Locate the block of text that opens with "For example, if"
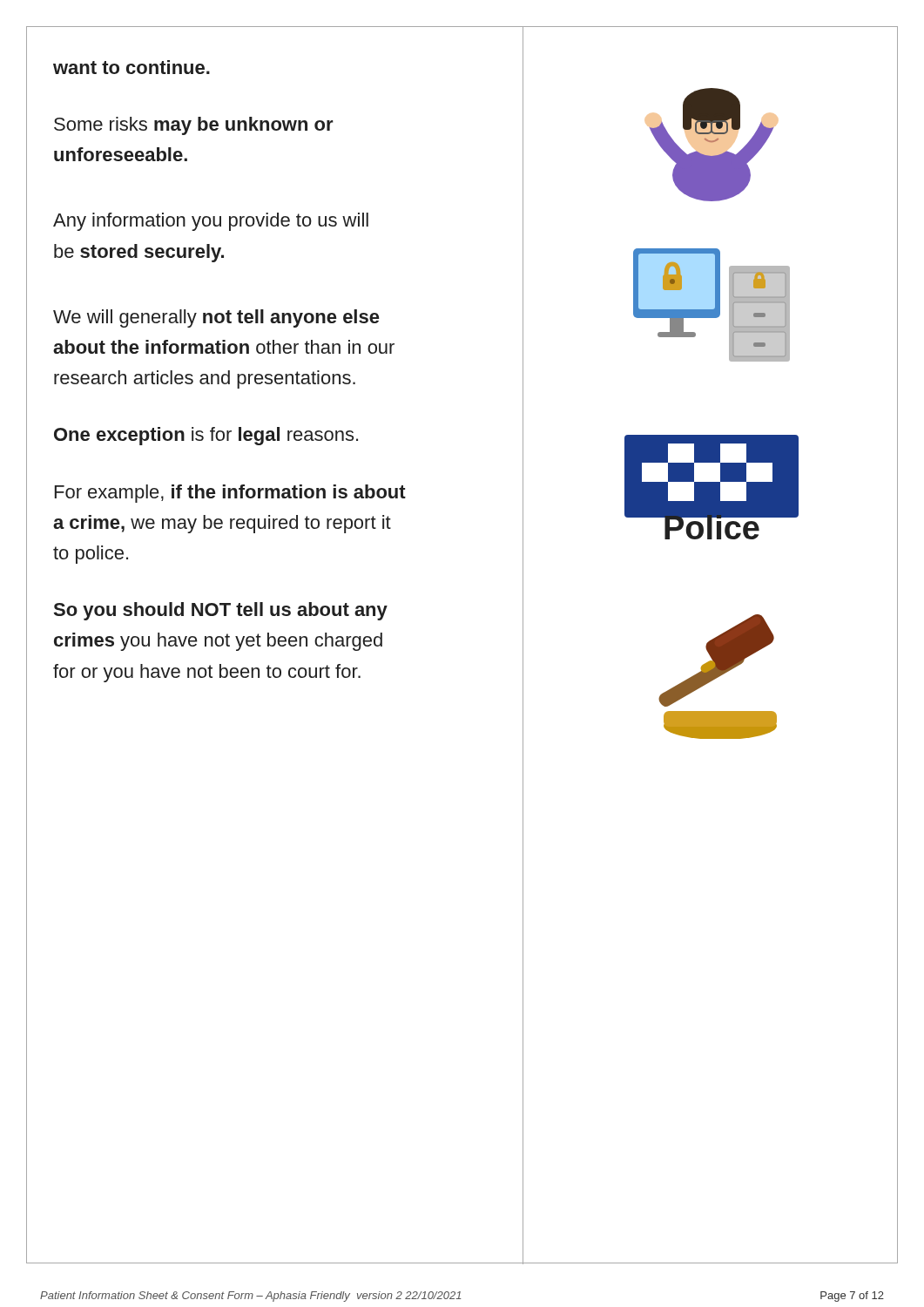This screenshot has height=1307, width=924. point(229,522)
